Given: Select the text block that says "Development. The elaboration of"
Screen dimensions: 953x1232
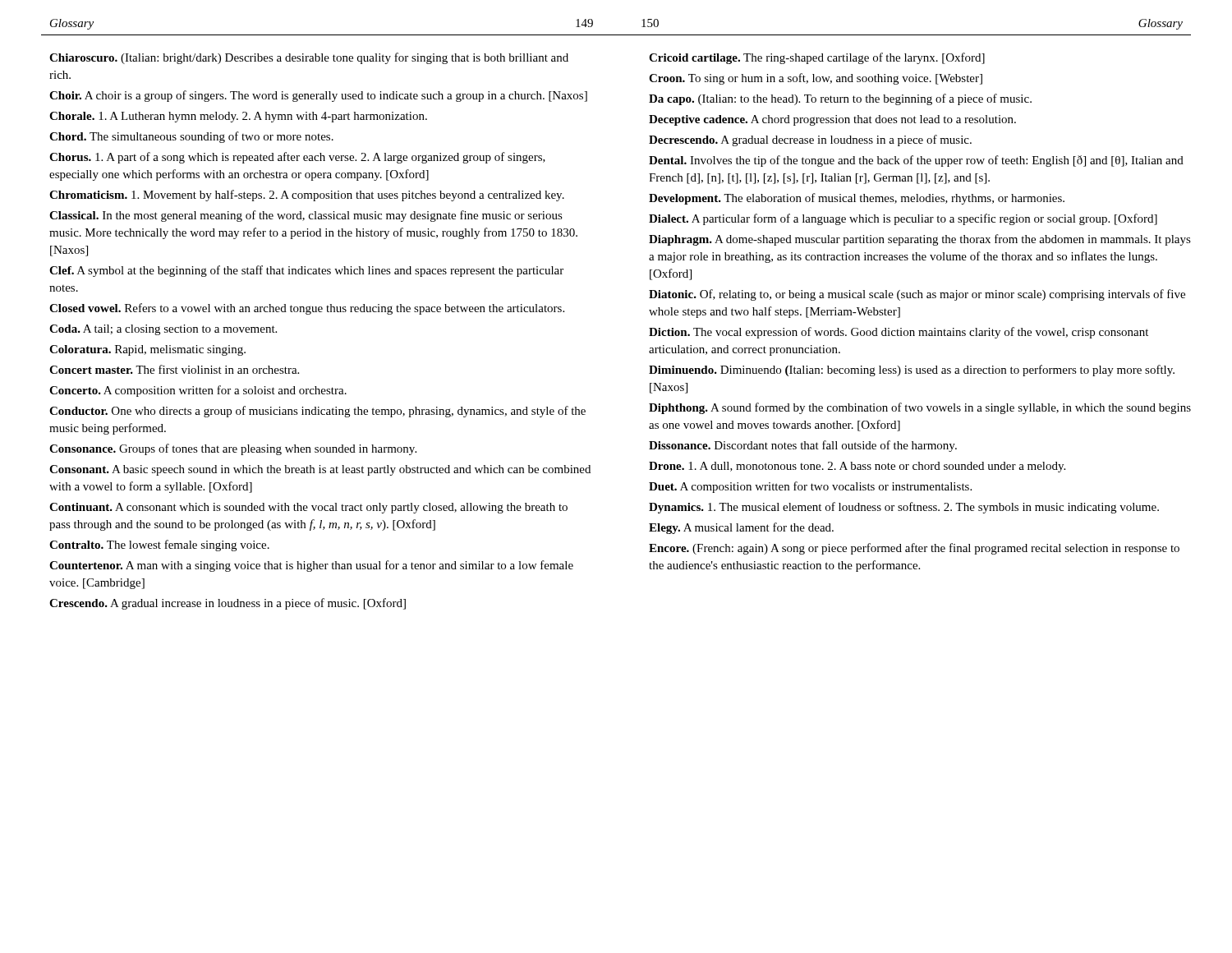Looking at the screenshot, I should coord(857,198).
